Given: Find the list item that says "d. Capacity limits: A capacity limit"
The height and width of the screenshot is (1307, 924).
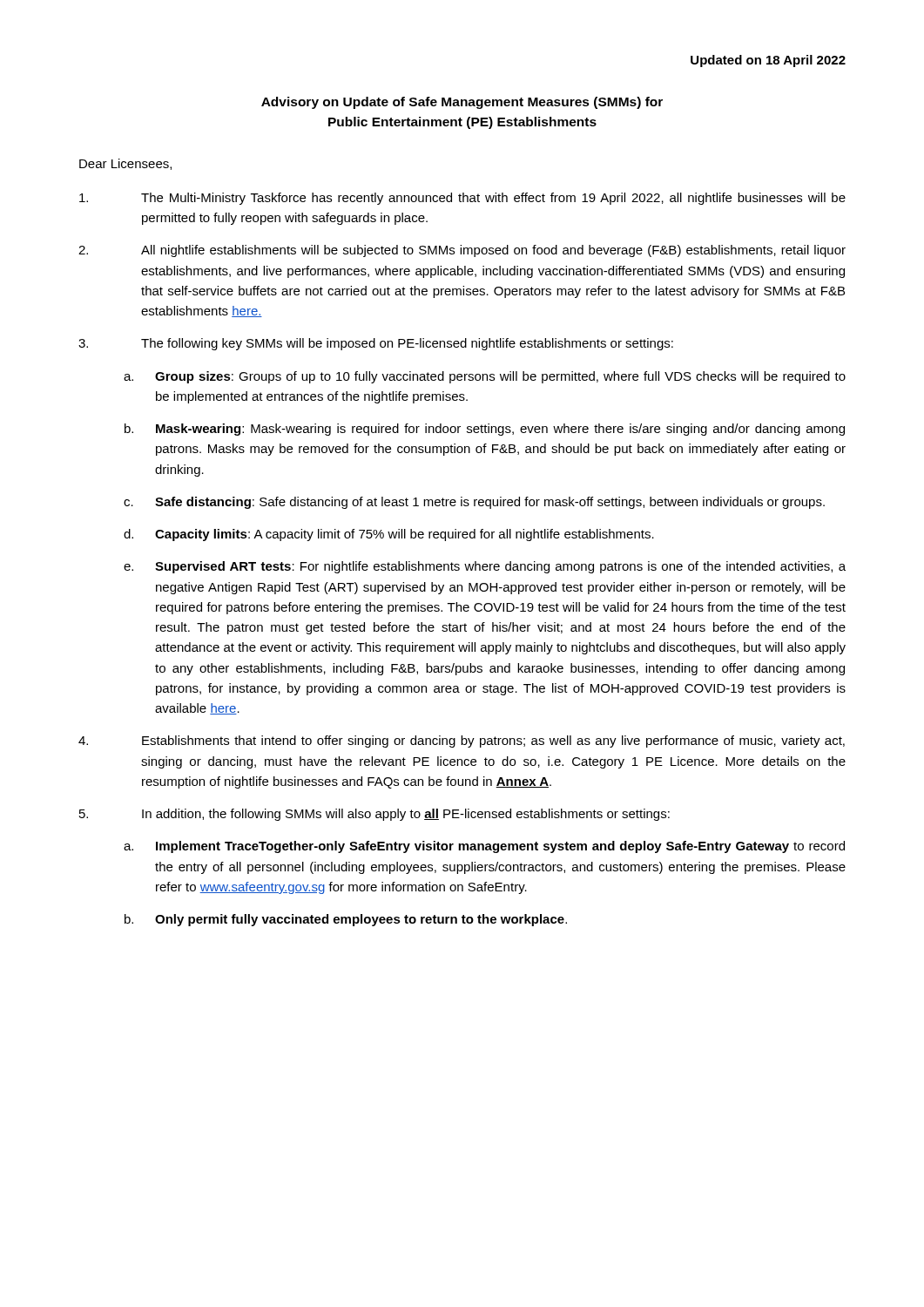Looking at the screenshot, I should click(485, 534).
